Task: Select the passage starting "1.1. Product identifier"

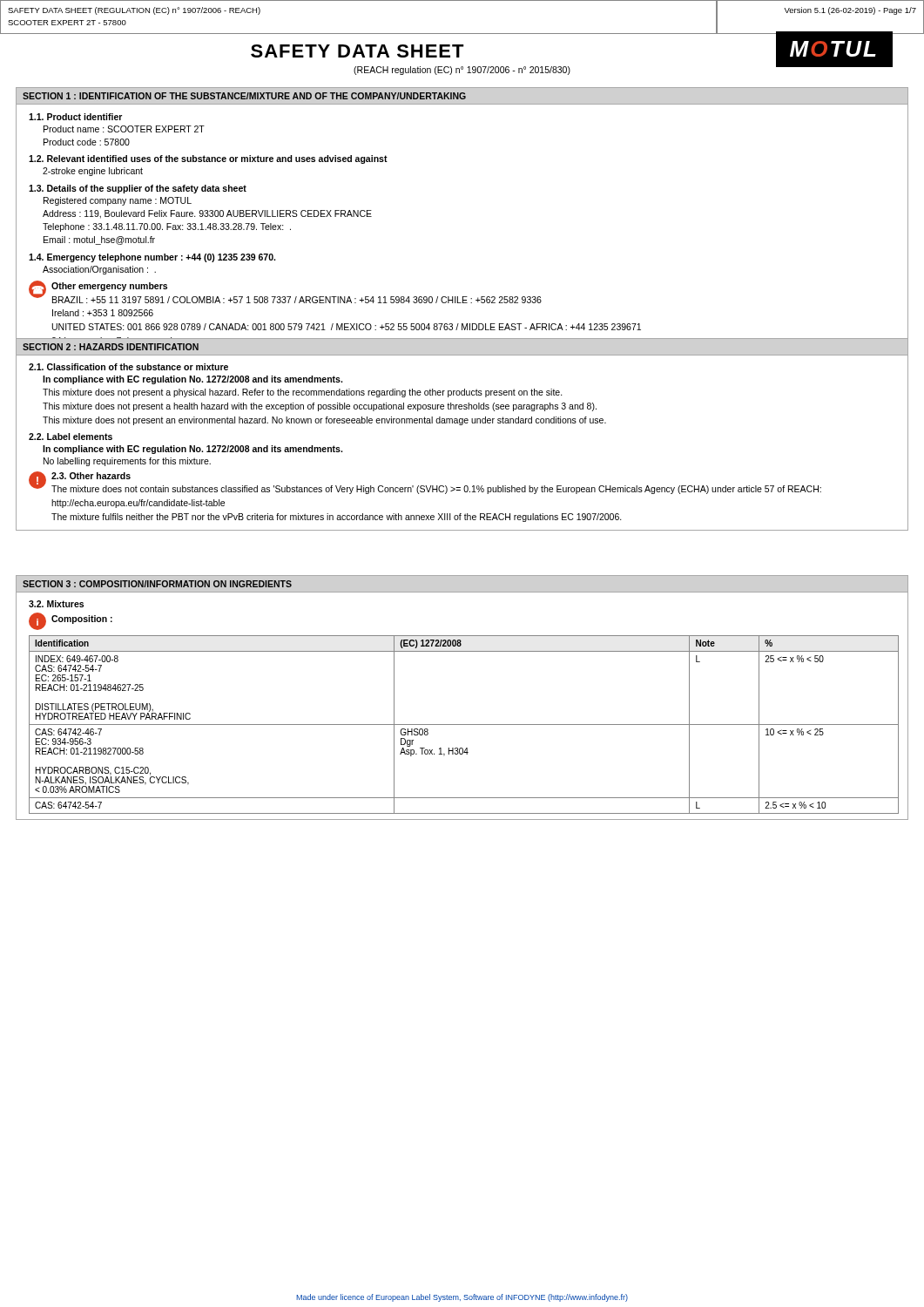Action: pos(75,117)
